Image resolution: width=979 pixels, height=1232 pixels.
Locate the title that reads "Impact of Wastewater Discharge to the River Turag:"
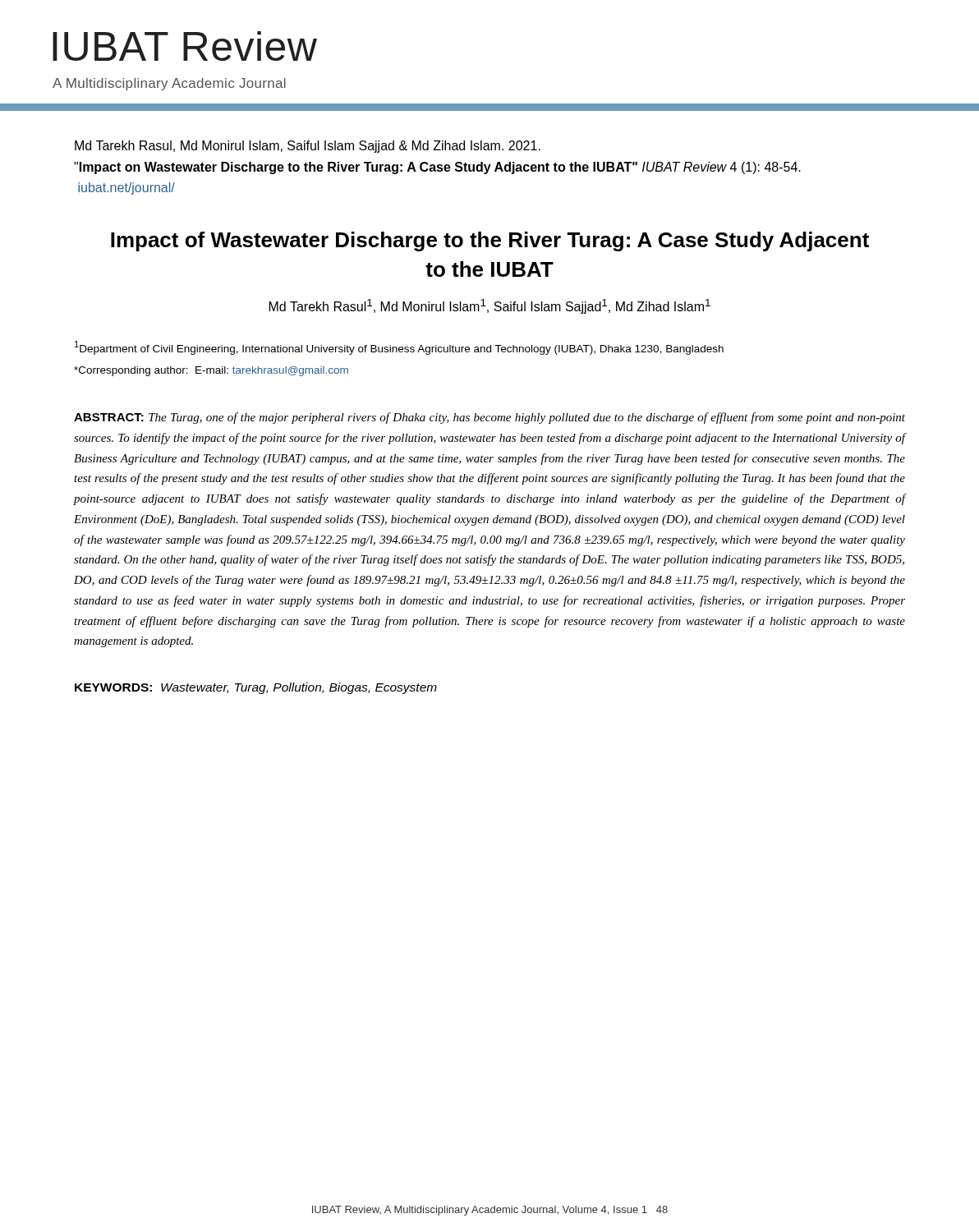pos(490,255)
